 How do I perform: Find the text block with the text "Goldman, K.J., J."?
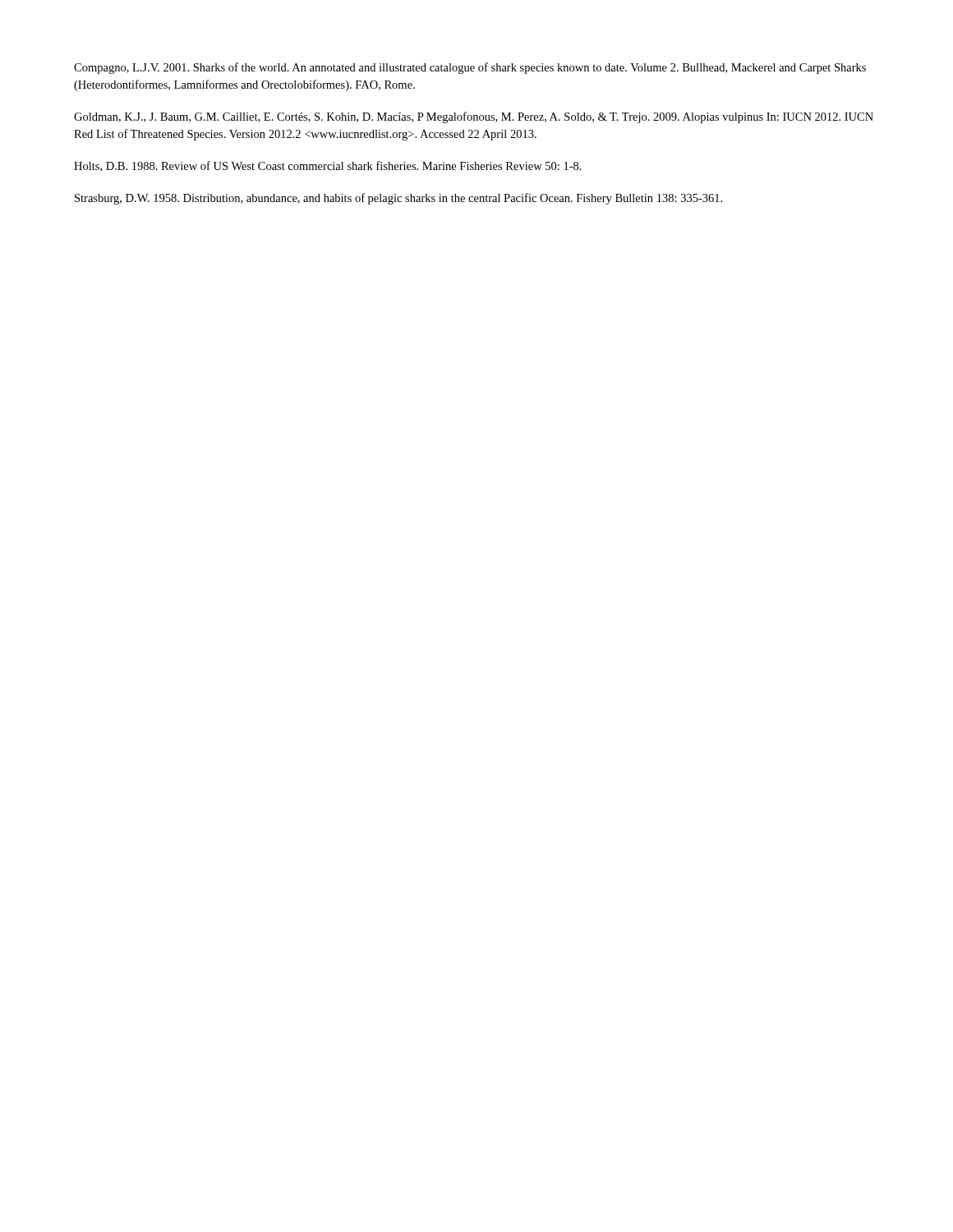474,125
